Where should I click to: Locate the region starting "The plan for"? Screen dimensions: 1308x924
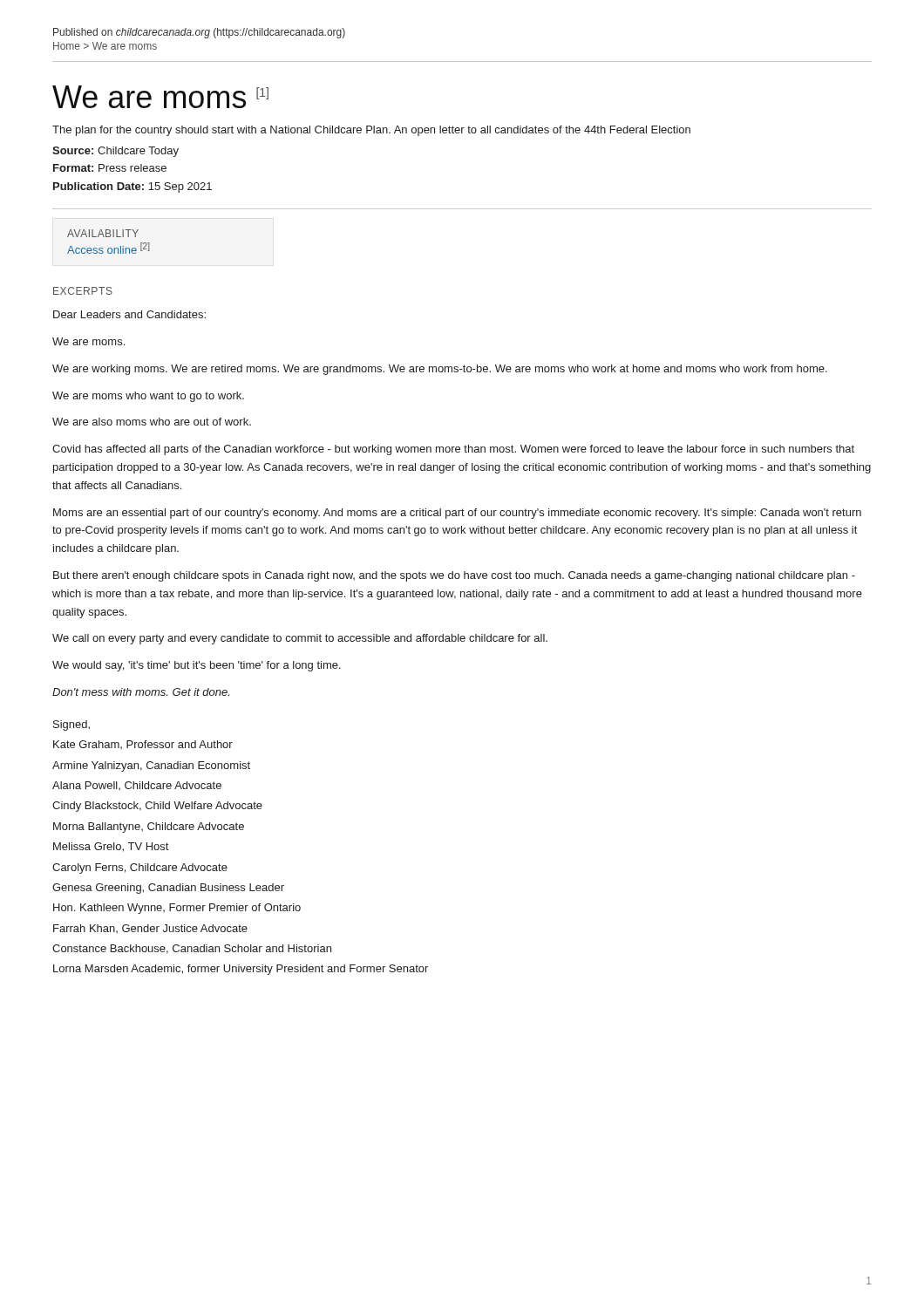(372, 129)
